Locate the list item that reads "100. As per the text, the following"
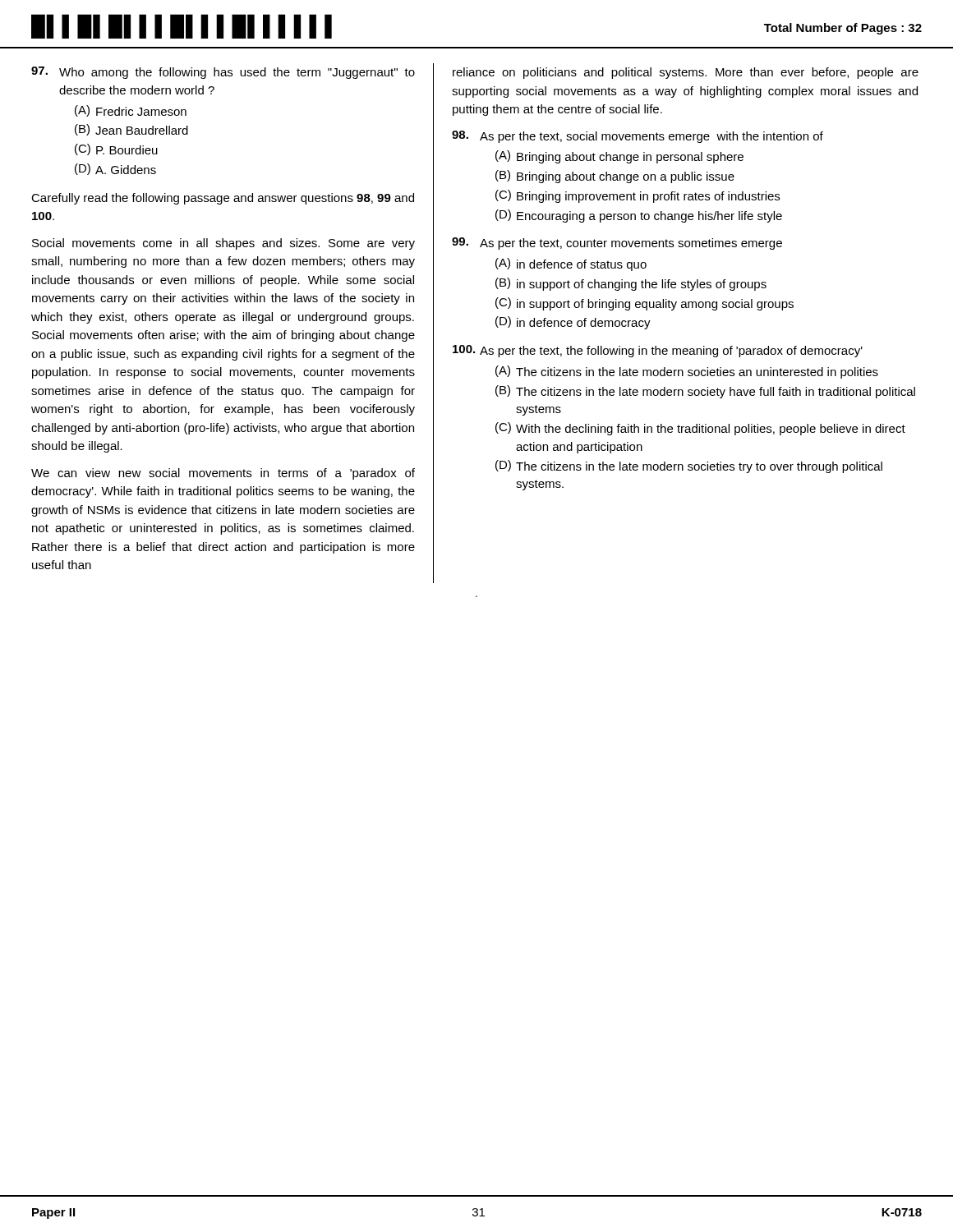 click(x=685, y=418)
